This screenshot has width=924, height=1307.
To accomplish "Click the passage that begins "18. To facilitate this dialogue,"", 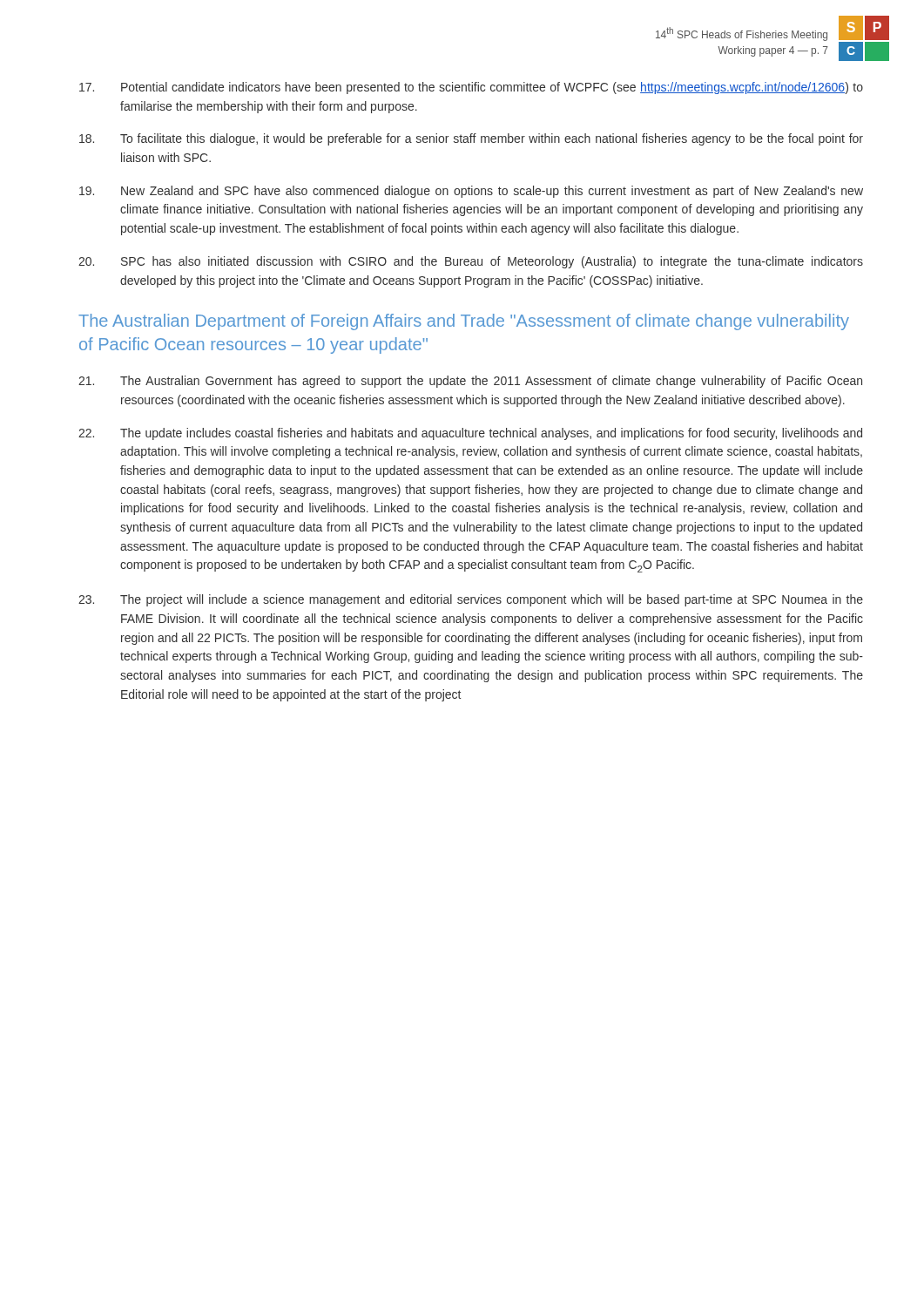I will coord(471,149).
